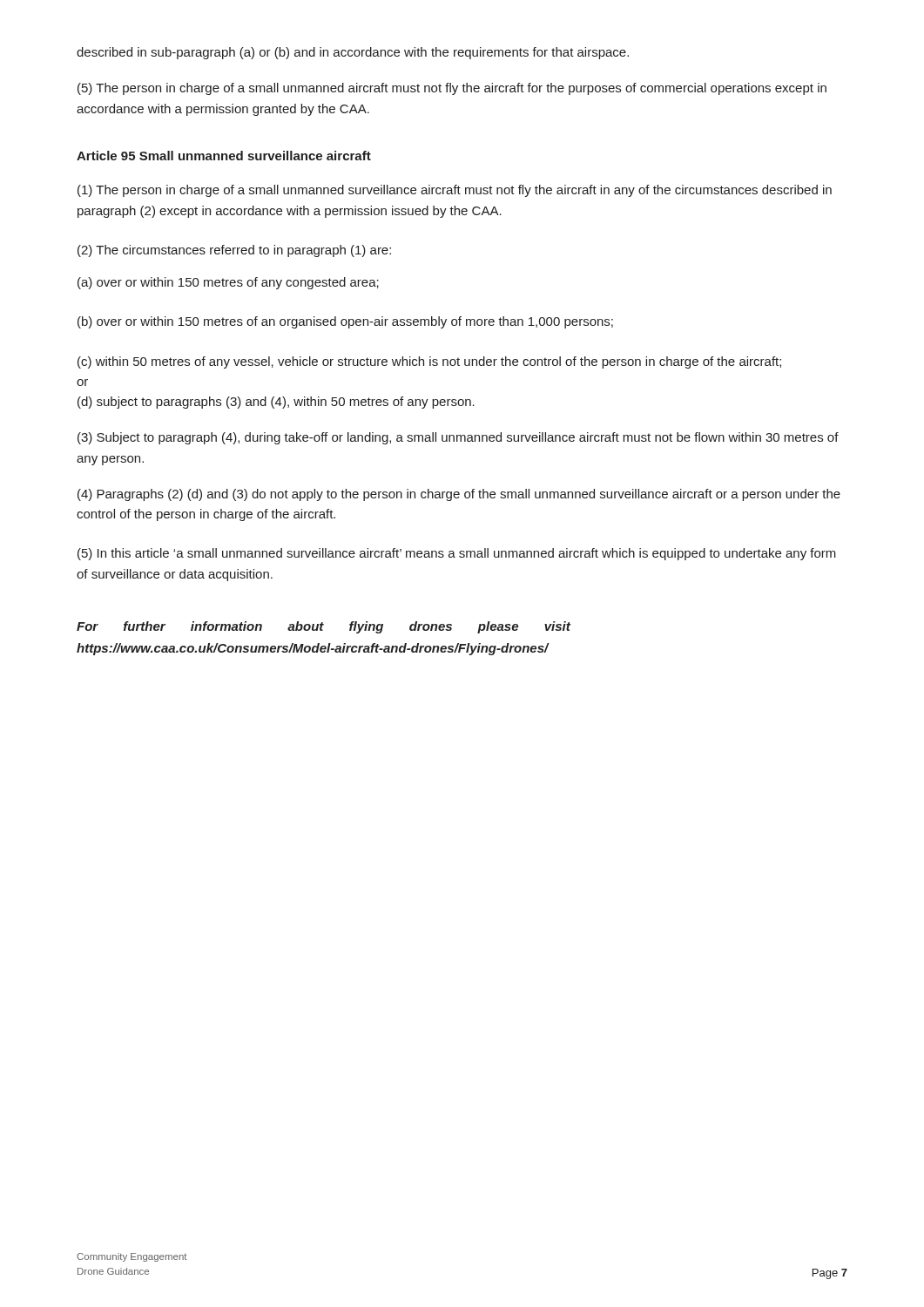Click on the element starting "described in sub-paragraph (a) or (b) and in"
The image size is (924, 1307).
point(353,52)
